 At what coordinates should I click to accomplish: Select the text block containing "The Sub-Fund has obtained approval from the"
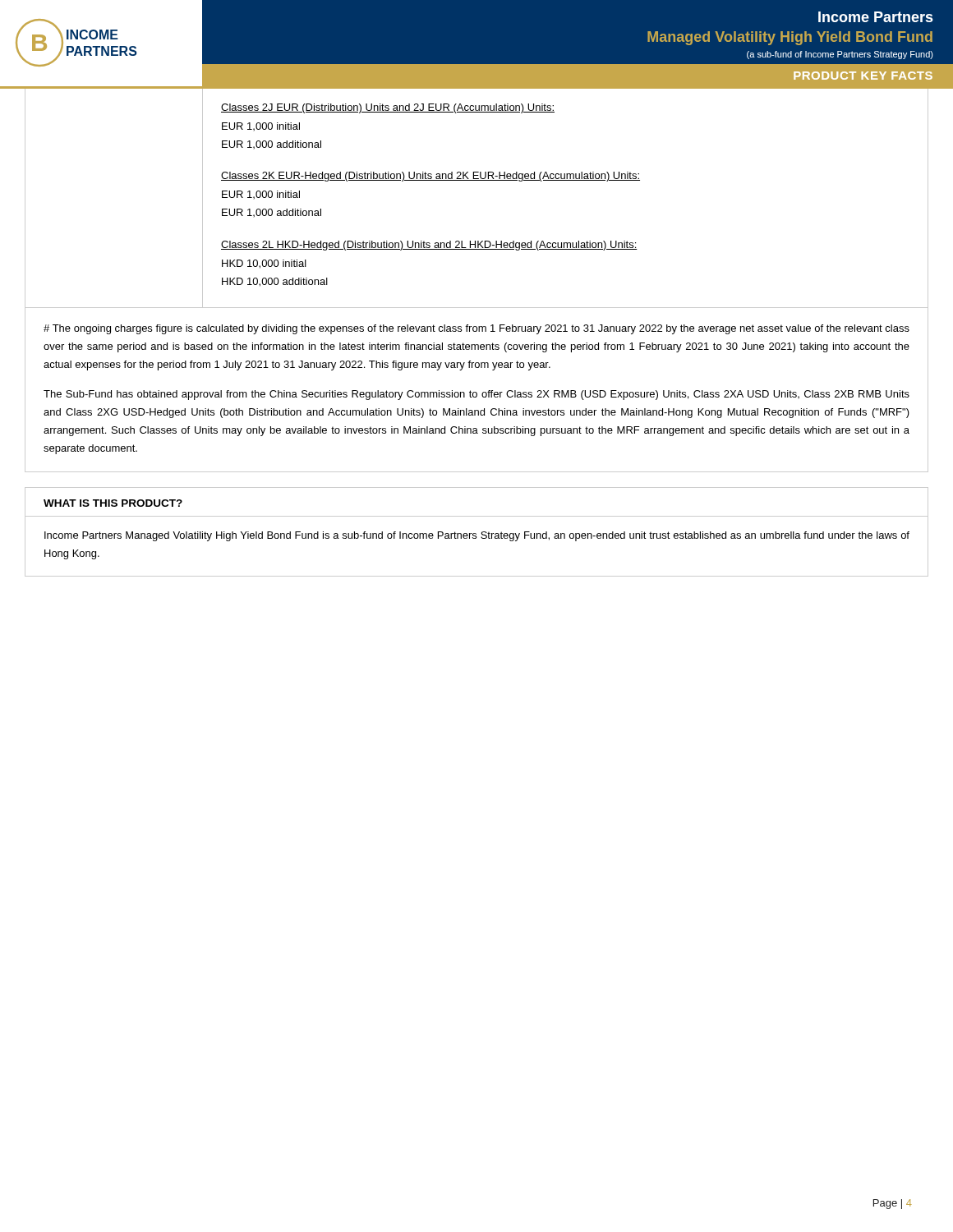[x=476, y=421]
